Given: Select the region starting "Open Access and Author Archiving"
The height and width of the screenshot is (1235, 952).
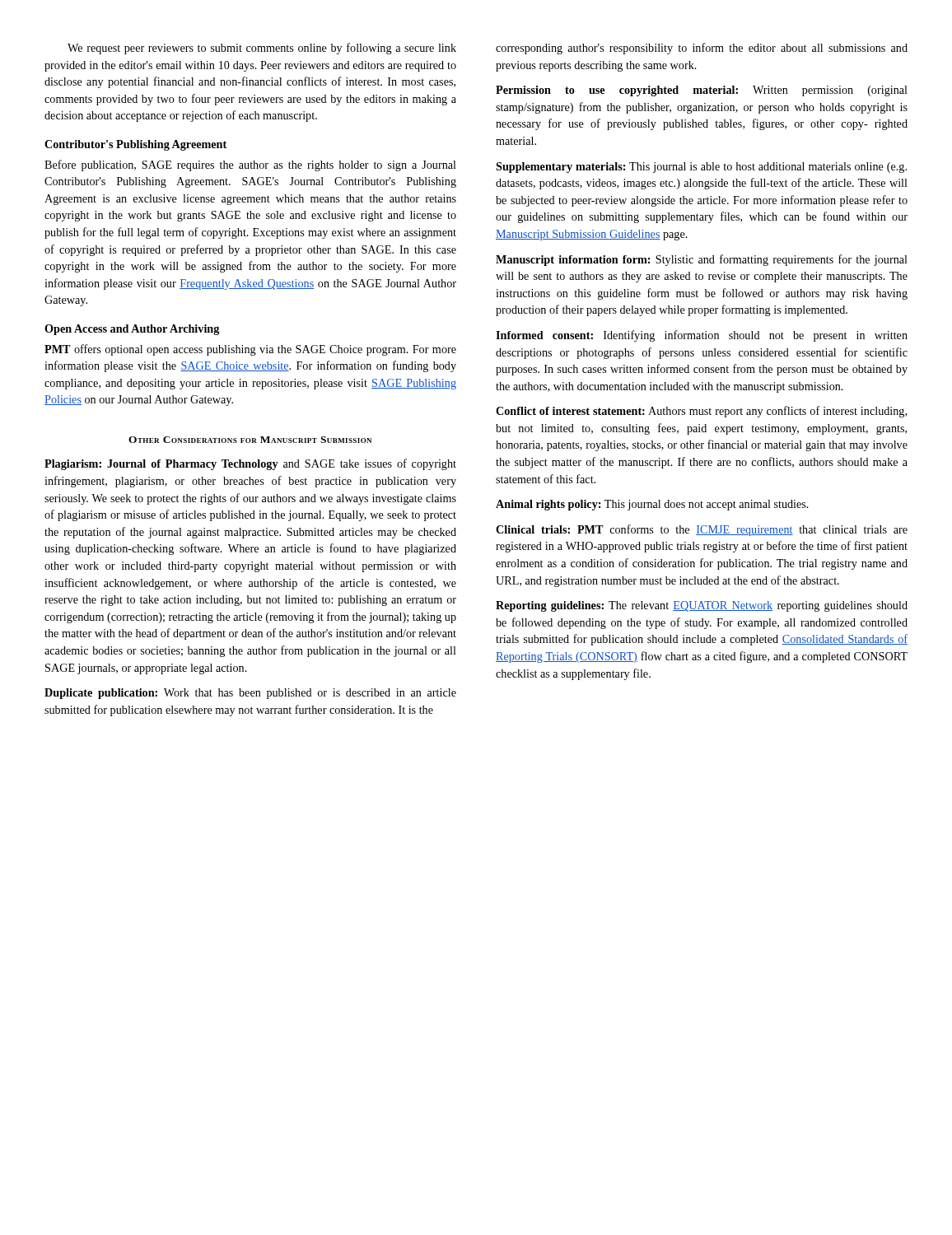Looking at the screenshot, I should [x=132, y=330].
